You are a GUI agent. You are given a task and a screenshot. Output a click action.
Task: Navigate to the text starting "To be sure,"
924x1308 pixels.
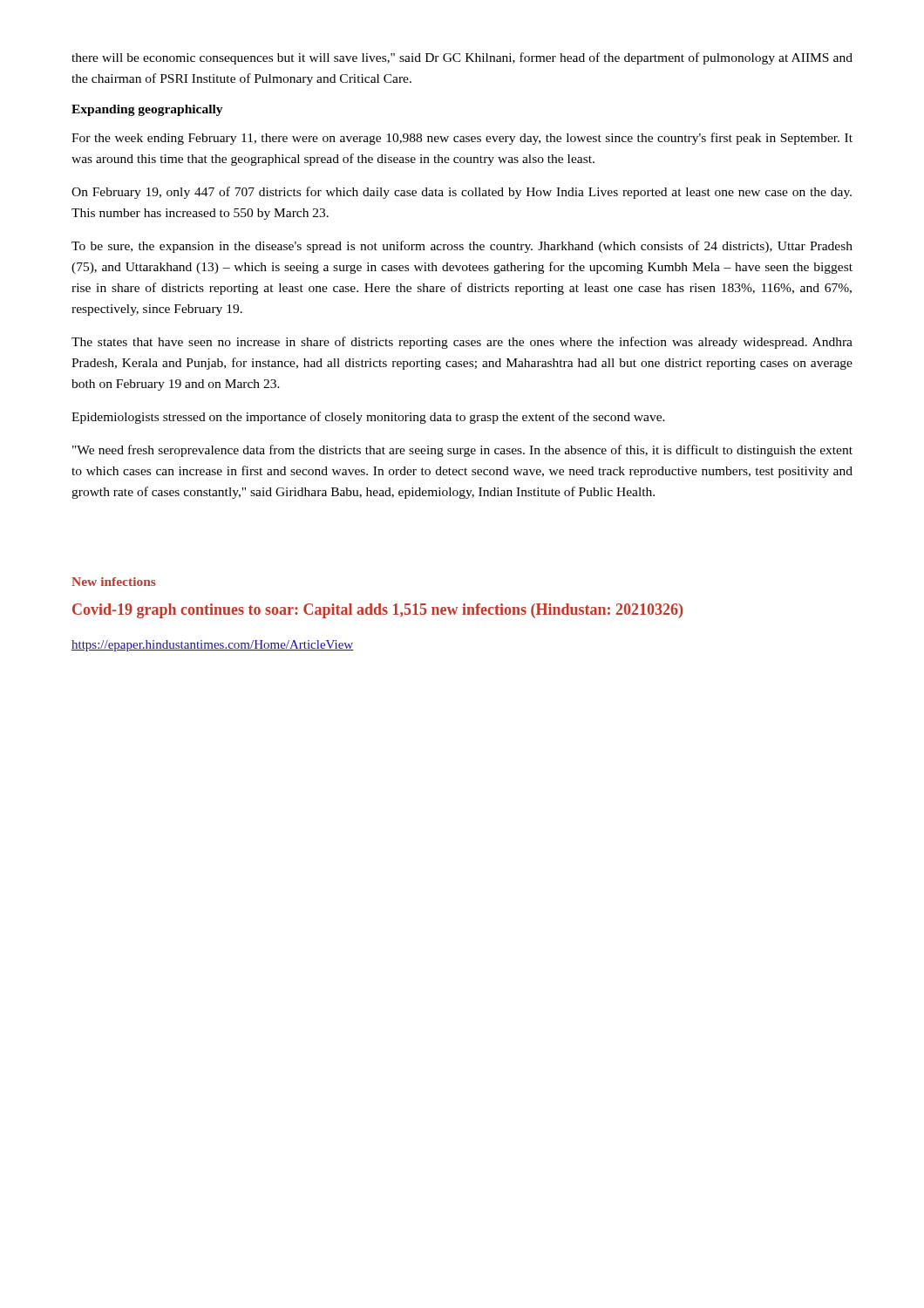point(462,277)
